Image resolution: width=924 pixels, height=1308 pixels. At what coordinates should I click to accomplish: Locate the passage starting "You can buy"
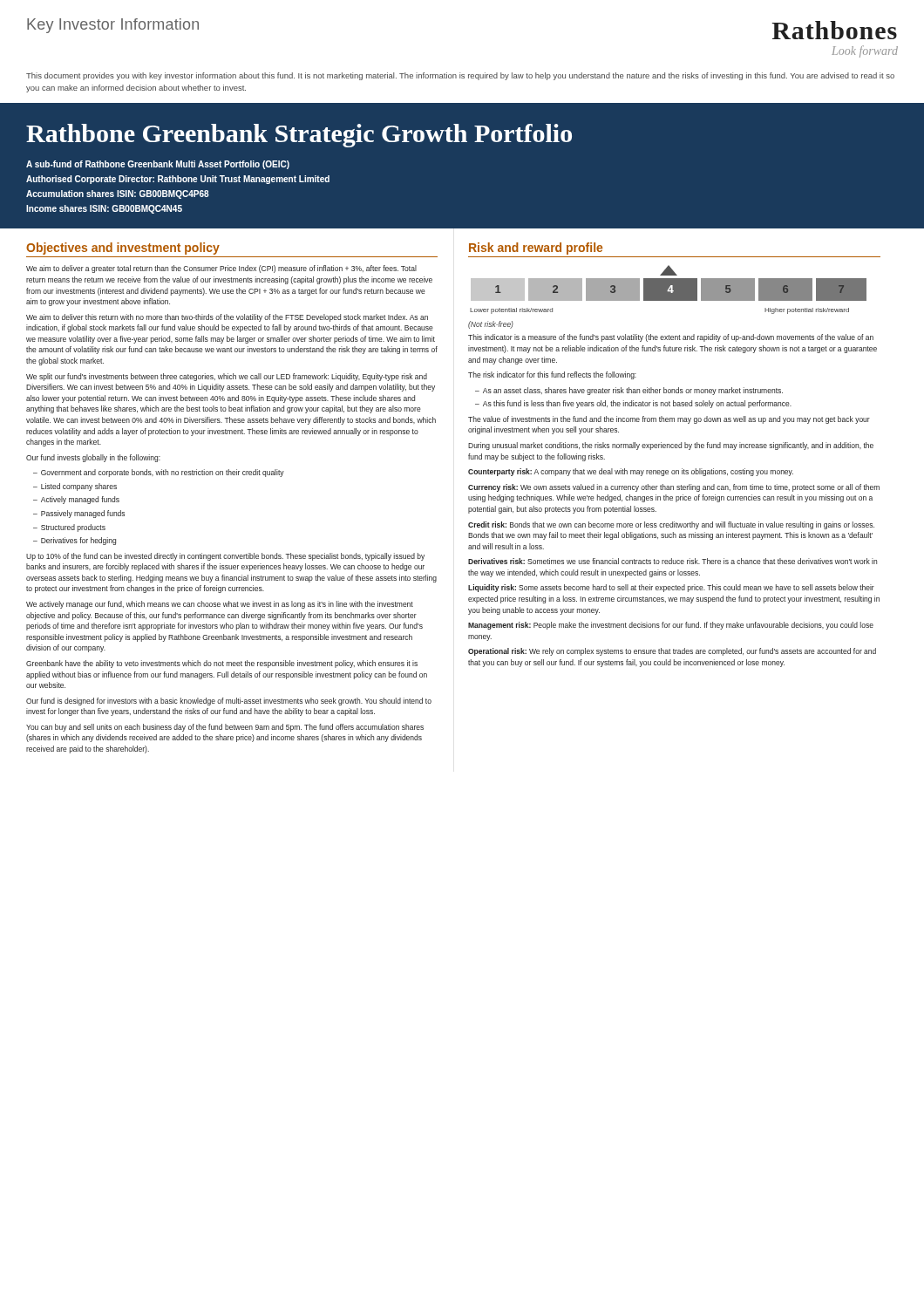coord(225,738)
